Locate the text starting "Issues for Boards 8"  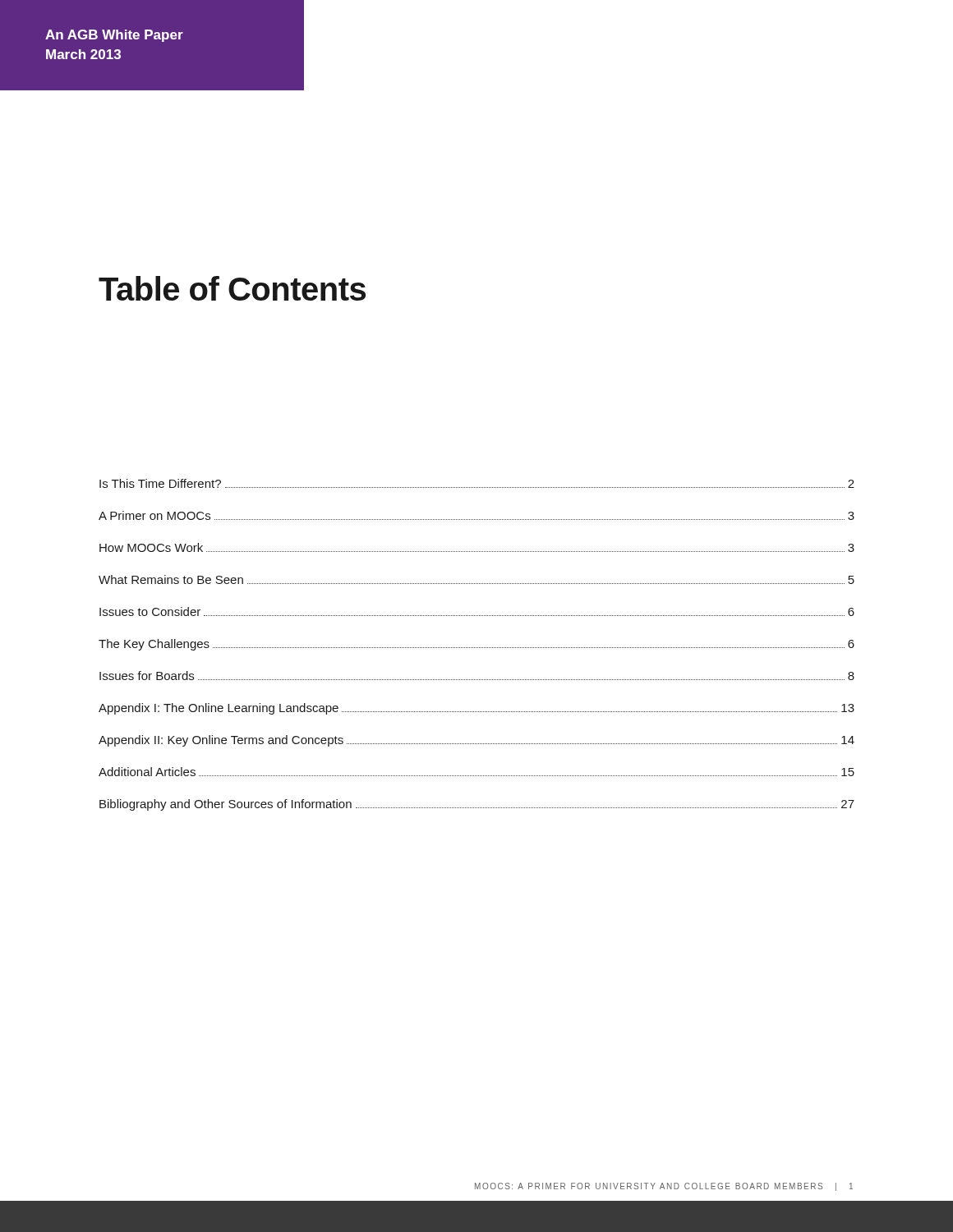coord(476,676)
